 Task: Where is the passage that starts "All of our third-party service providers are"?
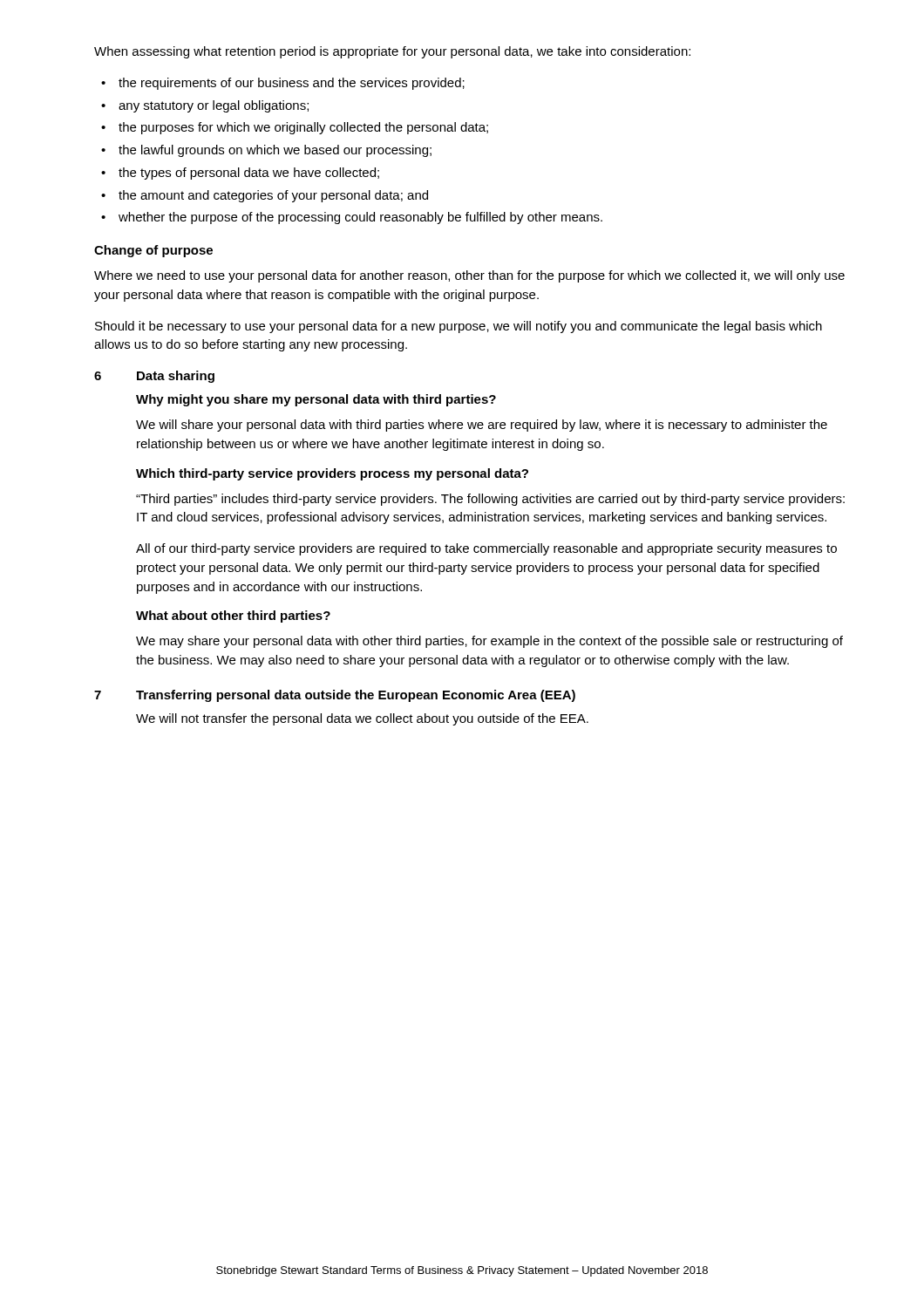click(487, 567)
